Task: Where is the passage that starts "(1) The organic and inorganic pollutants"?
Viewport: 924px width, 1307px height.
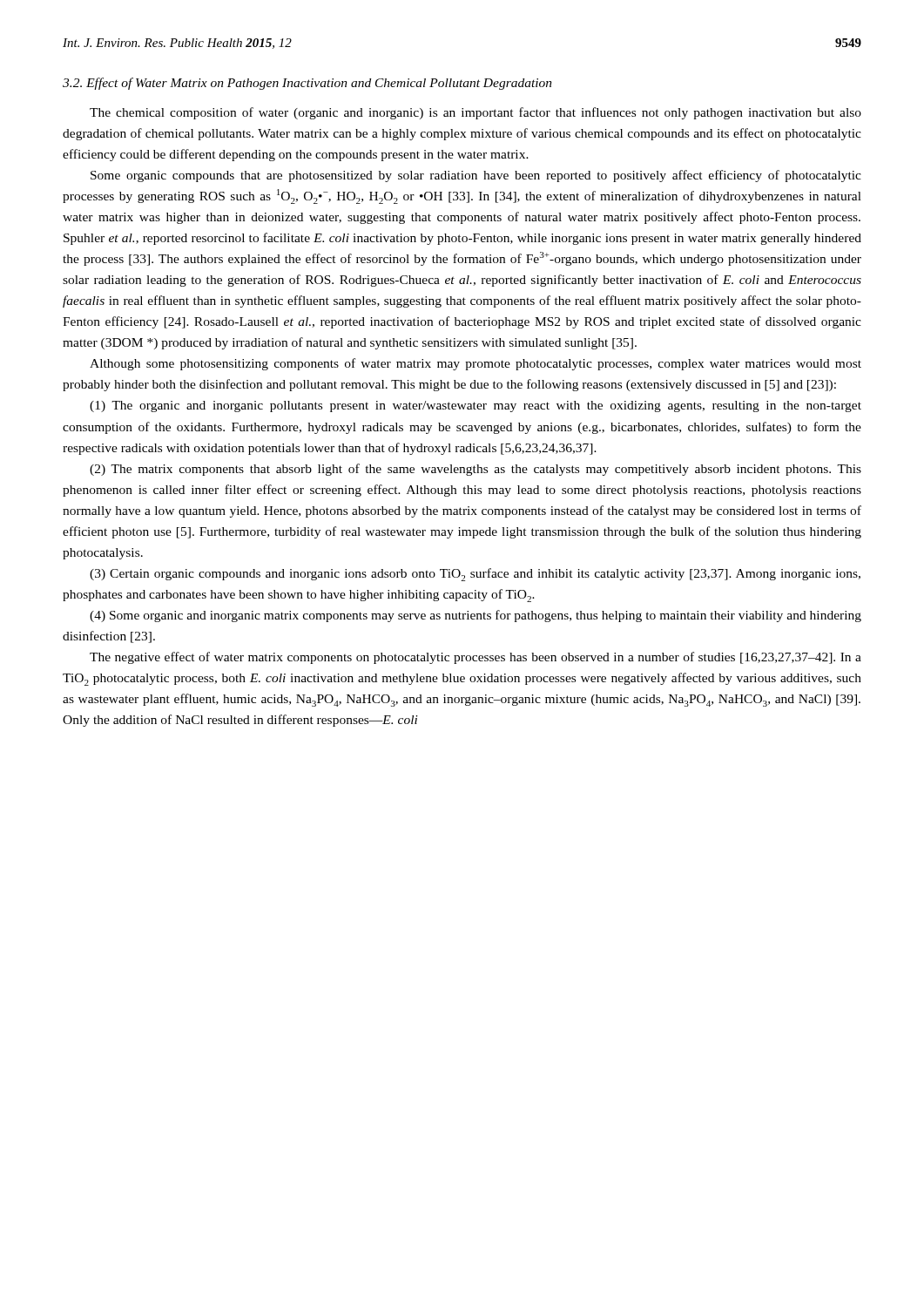Action: 462,427
